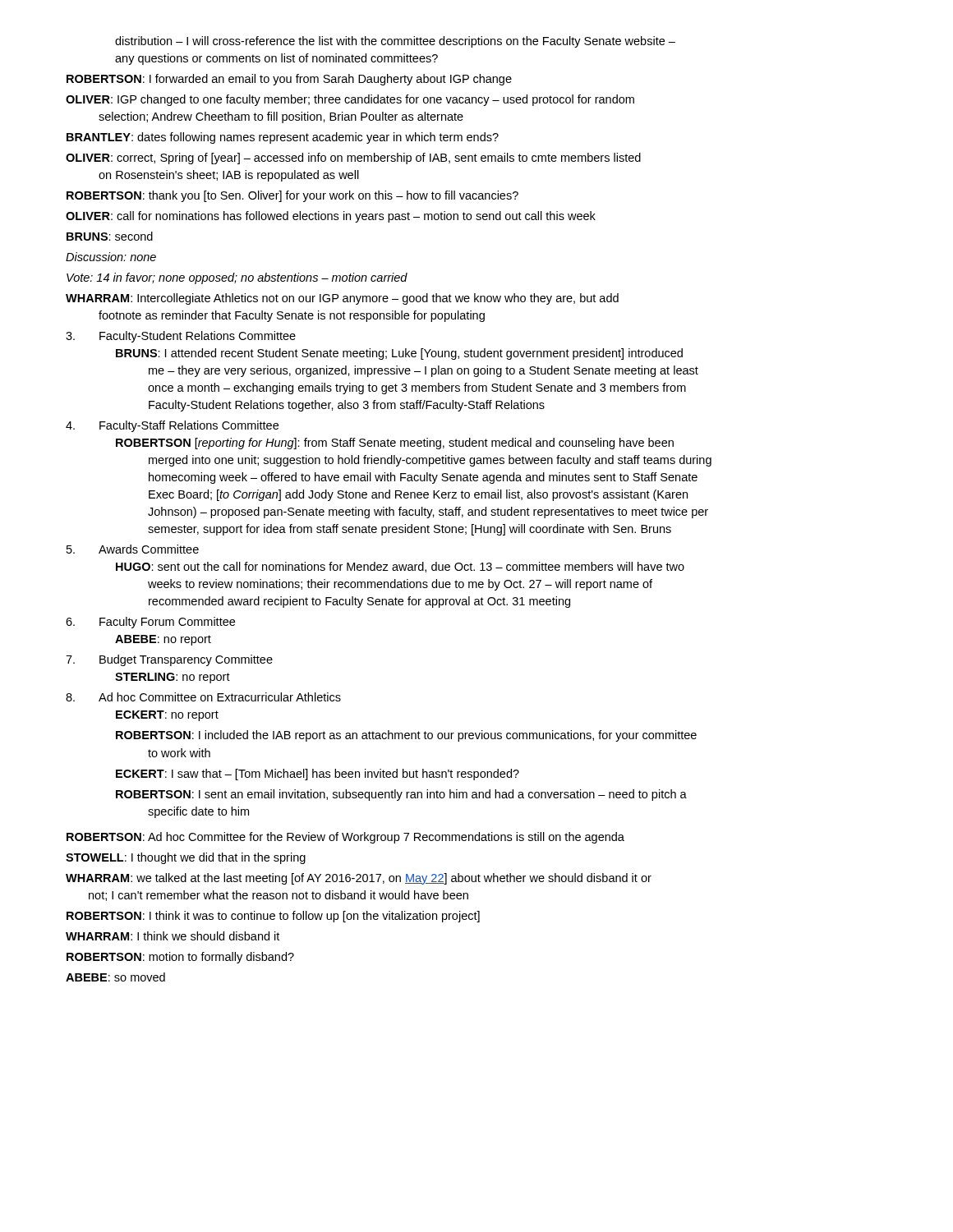Find the text block that says "ROBERTSON: I forwarded an email to"
The image size is (953, 1232).
pos(289,79)
